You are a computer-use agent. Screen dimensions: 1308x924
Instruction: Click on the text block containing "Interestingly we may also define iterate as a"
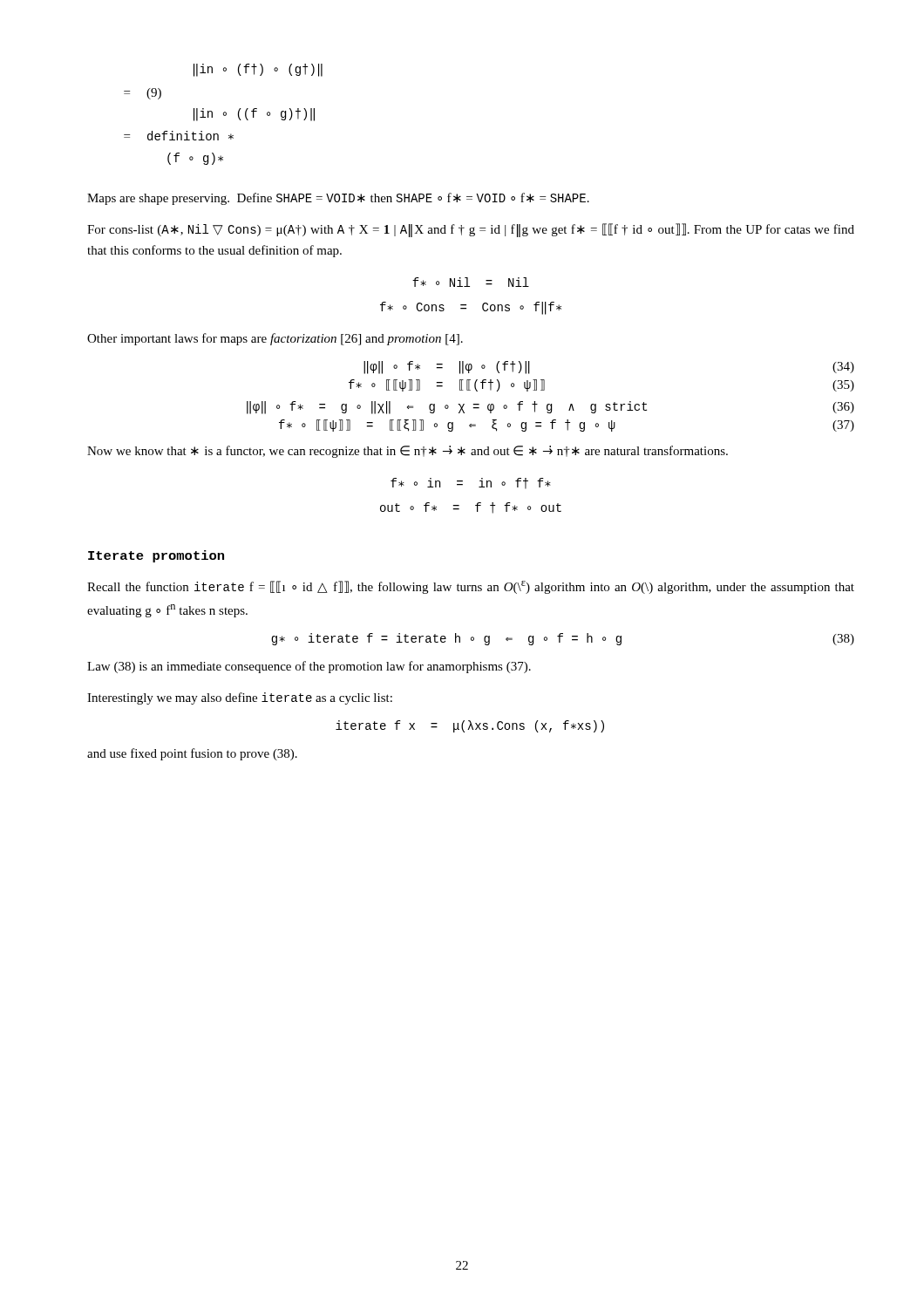point(240,698)
